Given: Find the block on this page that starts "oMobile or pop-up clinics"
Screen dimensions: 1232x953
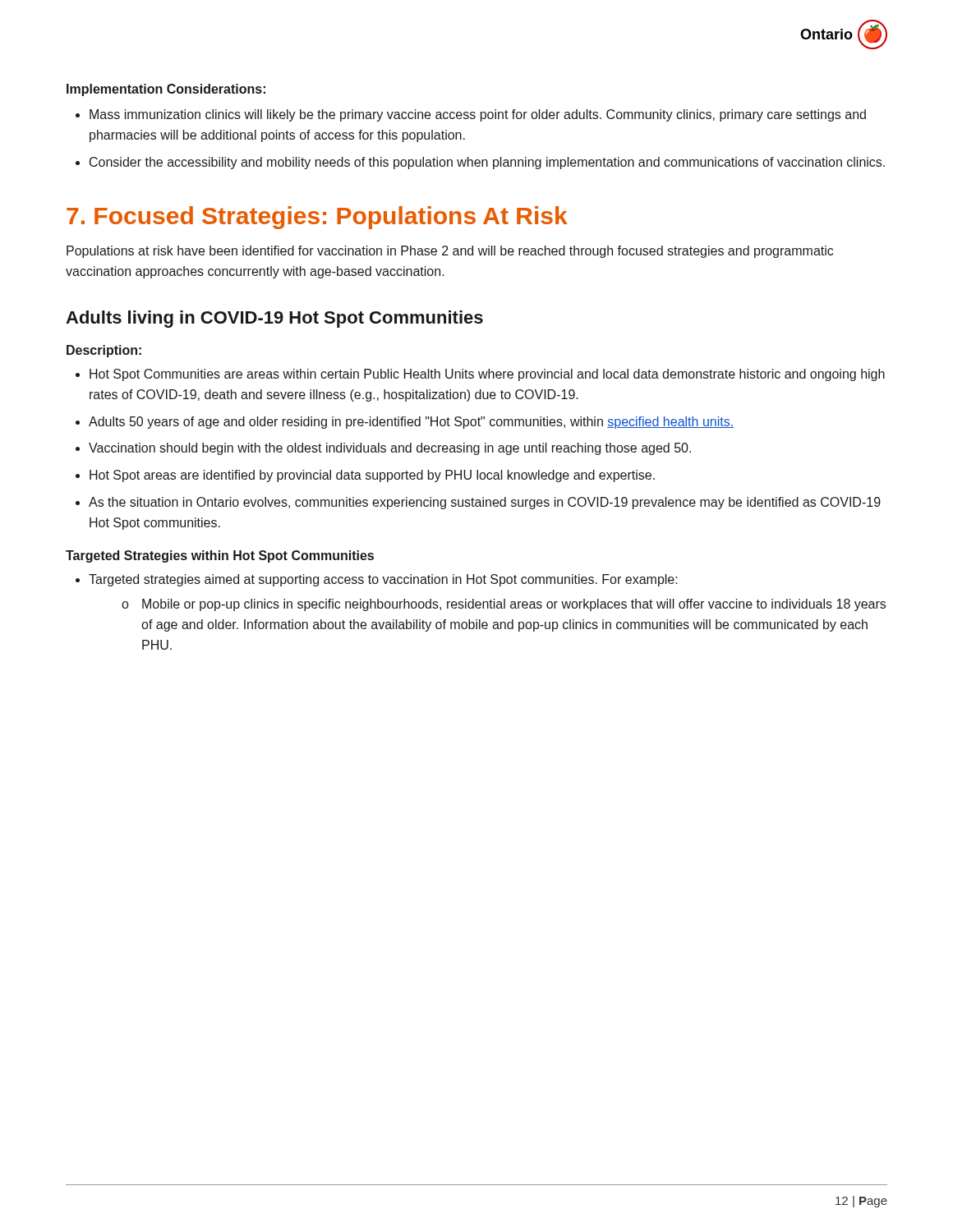Looking at the screenshot, I should pyautogui.click(x=504, y=625).
